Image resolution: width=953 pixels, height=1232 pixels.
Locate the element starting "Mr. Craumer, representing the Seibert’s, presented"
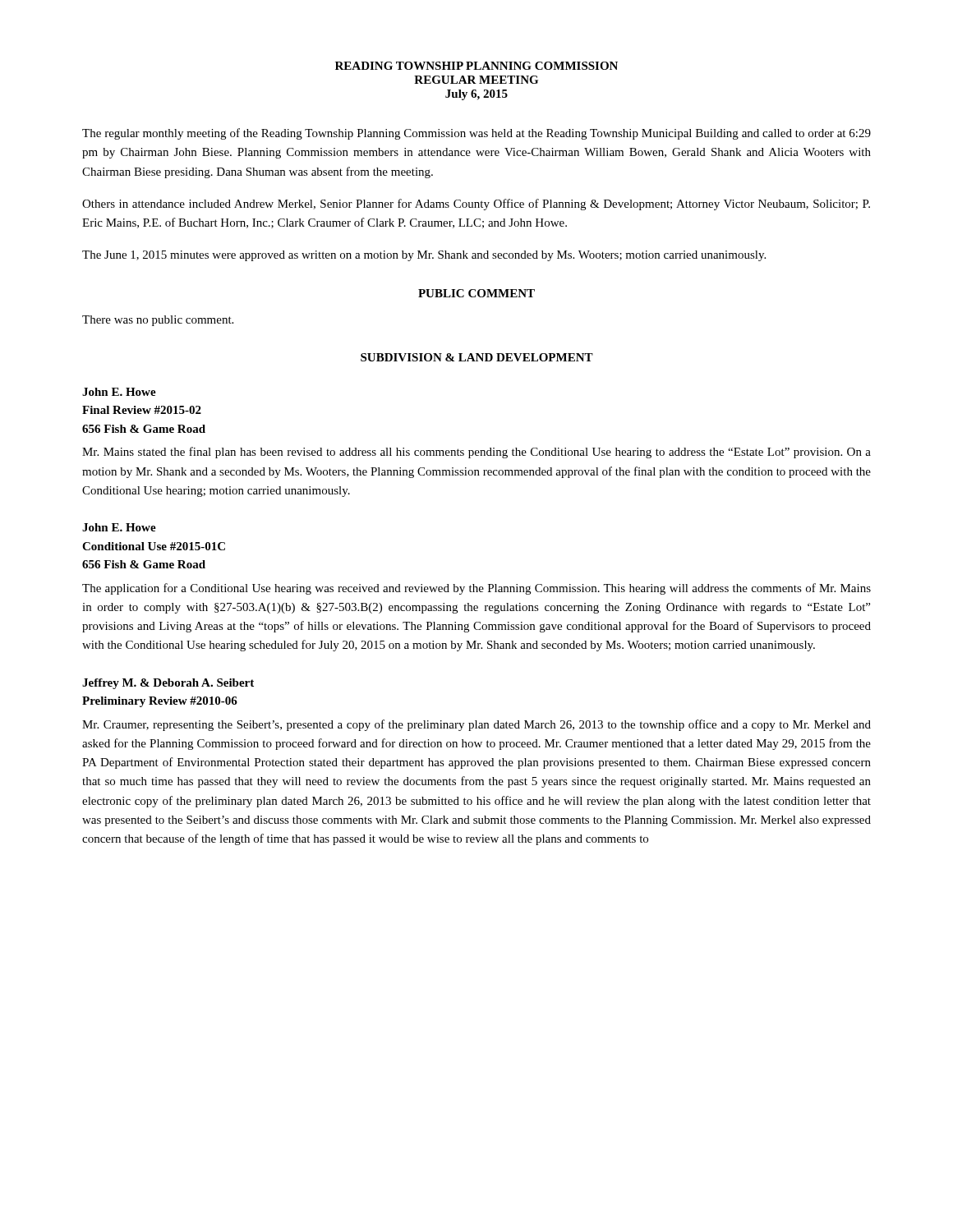[x=476, y=781]
